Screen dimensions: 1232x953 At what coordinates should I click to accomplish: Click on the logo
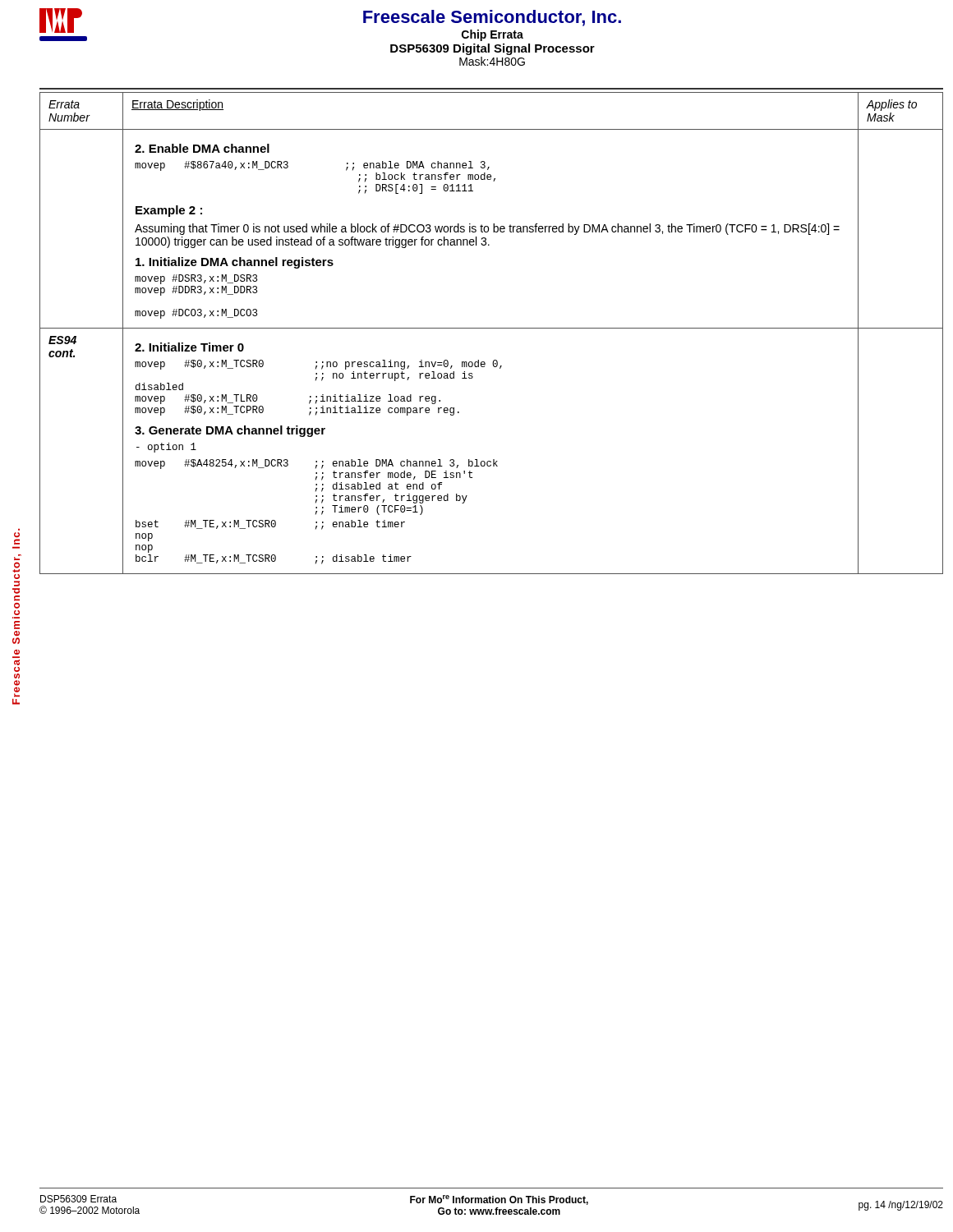point(63,25)
